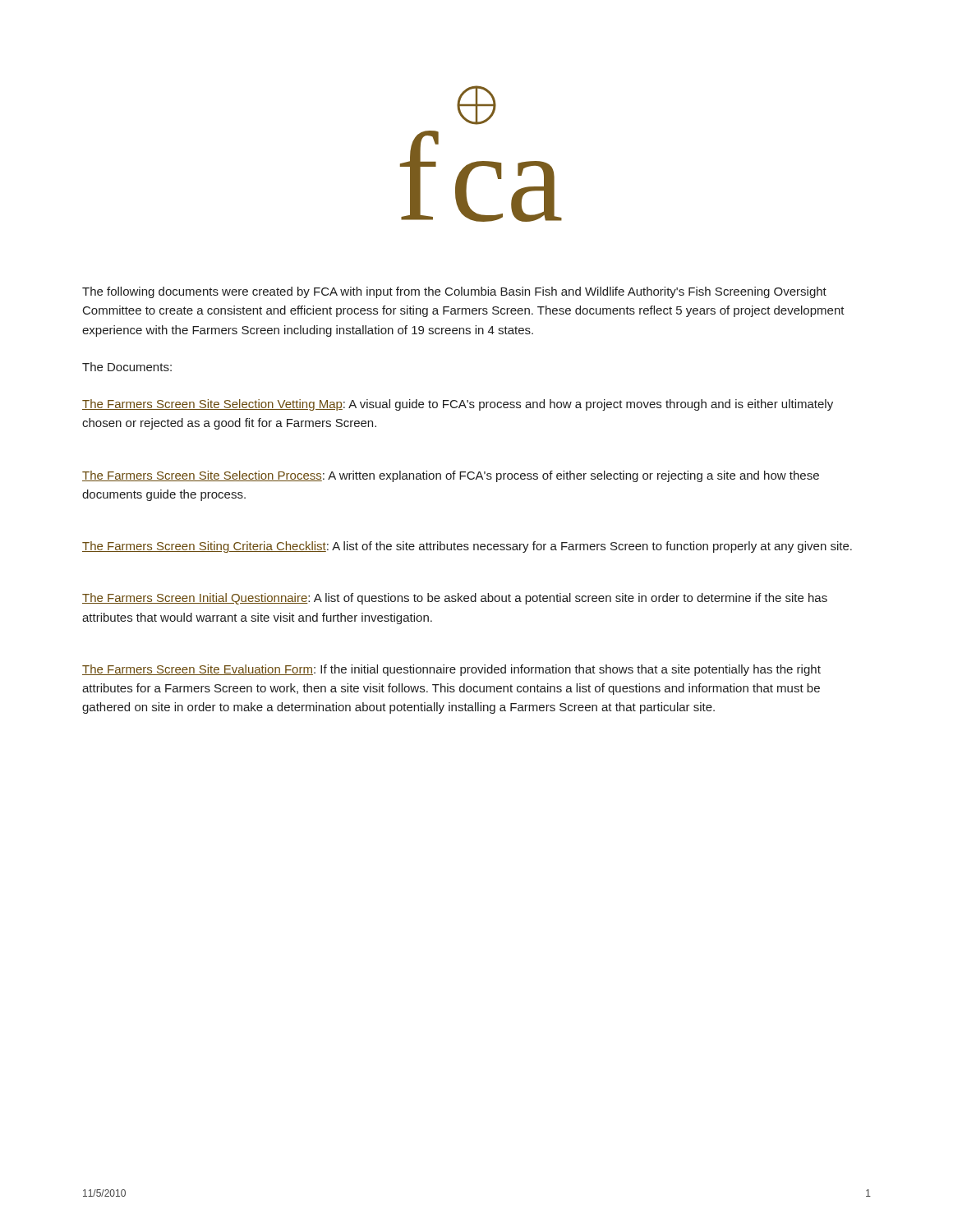This screenshot has height=1232, width=953.
Task: Click on the text block that reads "The Farmers Screen Initial Questionnaire: A list"
Action: tap(455, 607)
